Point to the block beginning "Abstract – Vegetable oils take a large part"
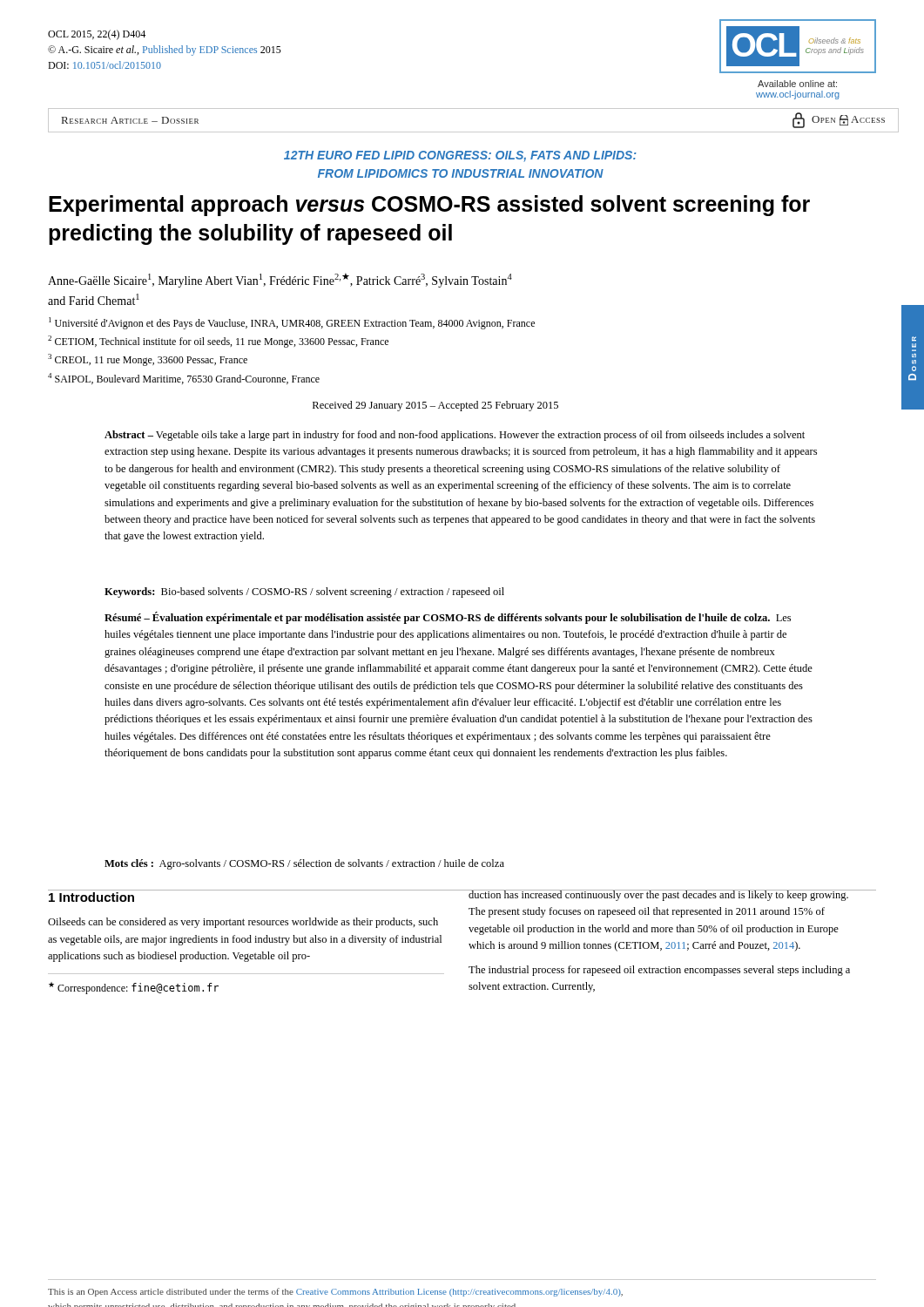The width and height of the screenshot is (924, 1307). click(x=462, y=486)
